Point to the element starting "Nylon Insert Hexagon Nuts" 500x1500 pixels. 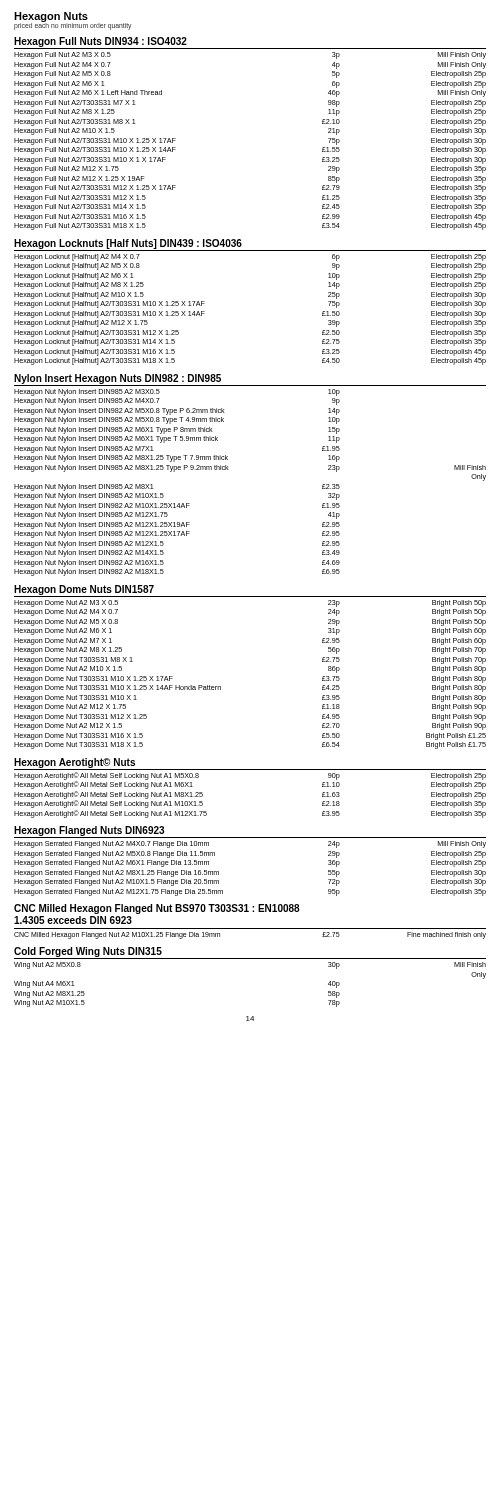pos(250,379)
